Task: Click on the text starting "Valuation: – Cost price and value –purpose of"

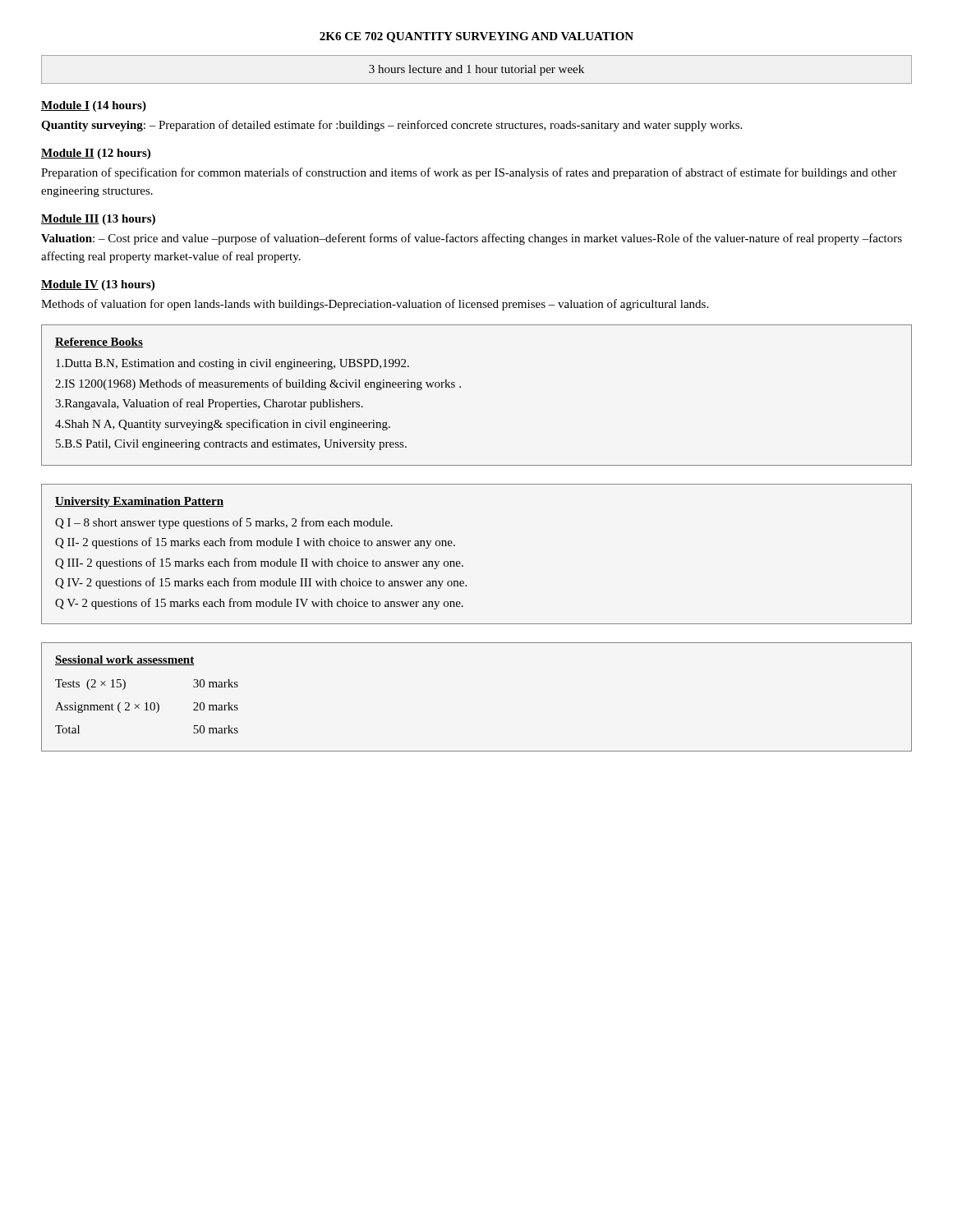Action: pos(472,247)
